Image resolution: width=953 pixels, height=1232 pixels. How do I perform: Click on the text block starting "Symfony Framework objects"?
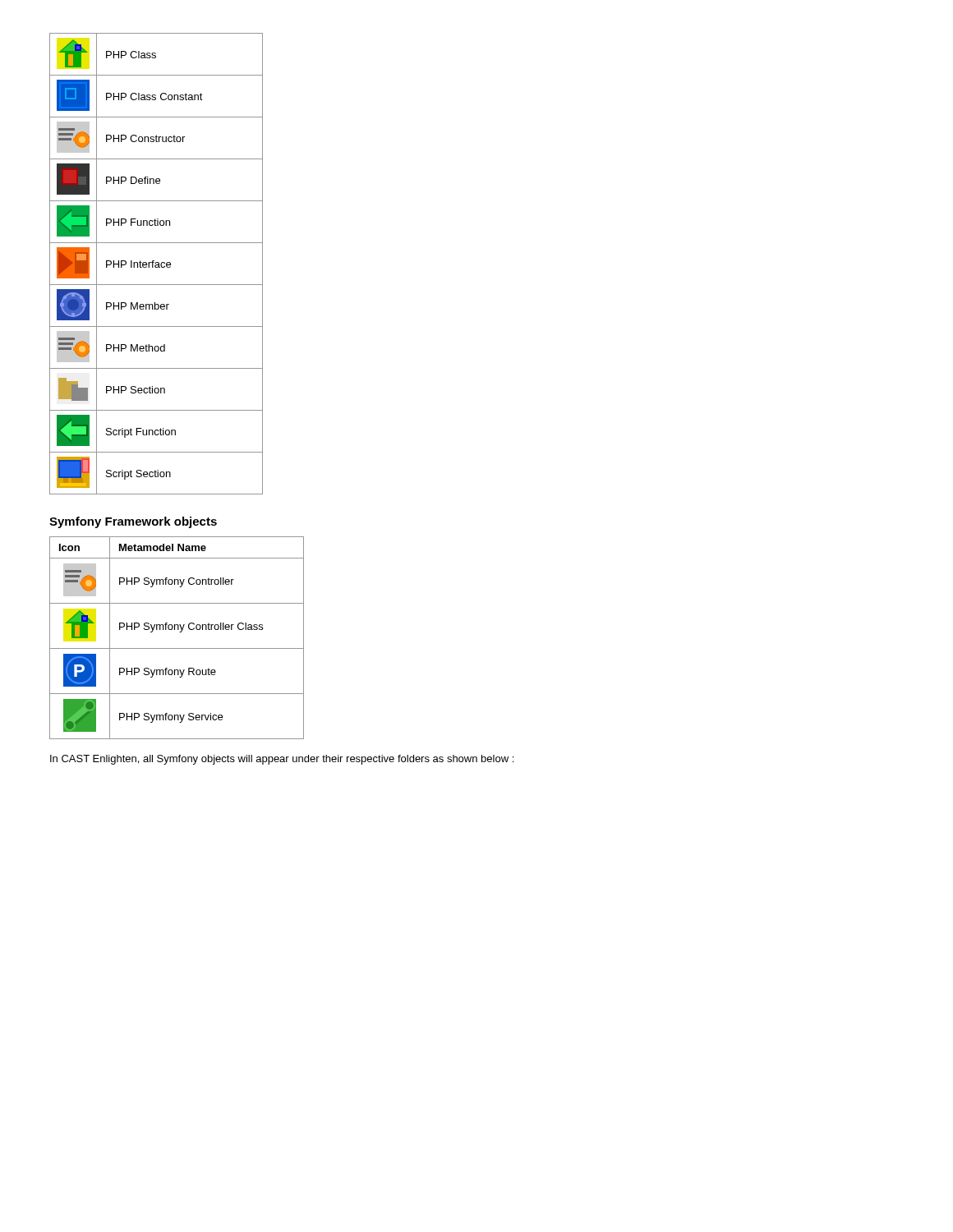point(133,521)
